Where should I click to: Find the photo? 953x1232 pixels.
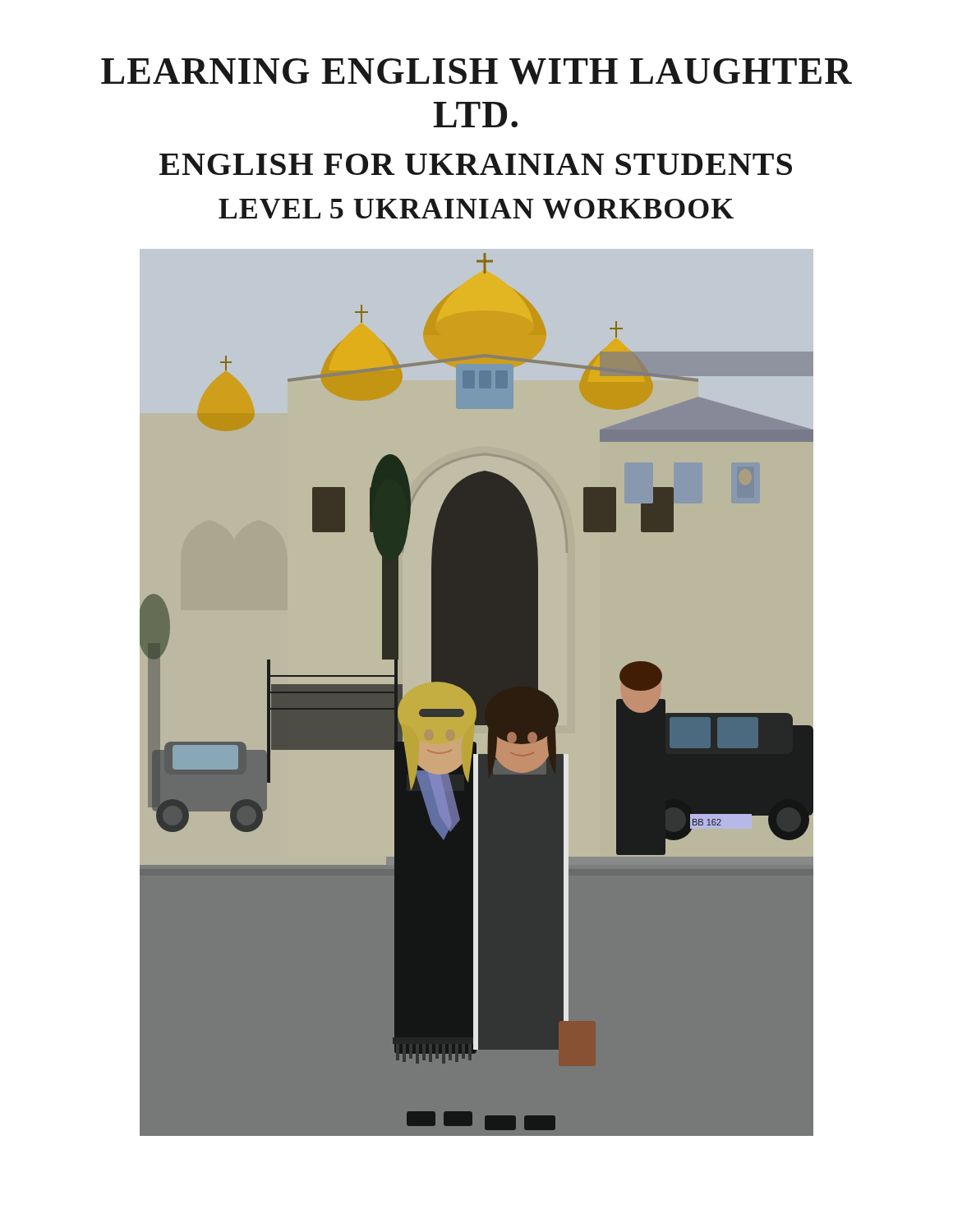coord(476,692)
